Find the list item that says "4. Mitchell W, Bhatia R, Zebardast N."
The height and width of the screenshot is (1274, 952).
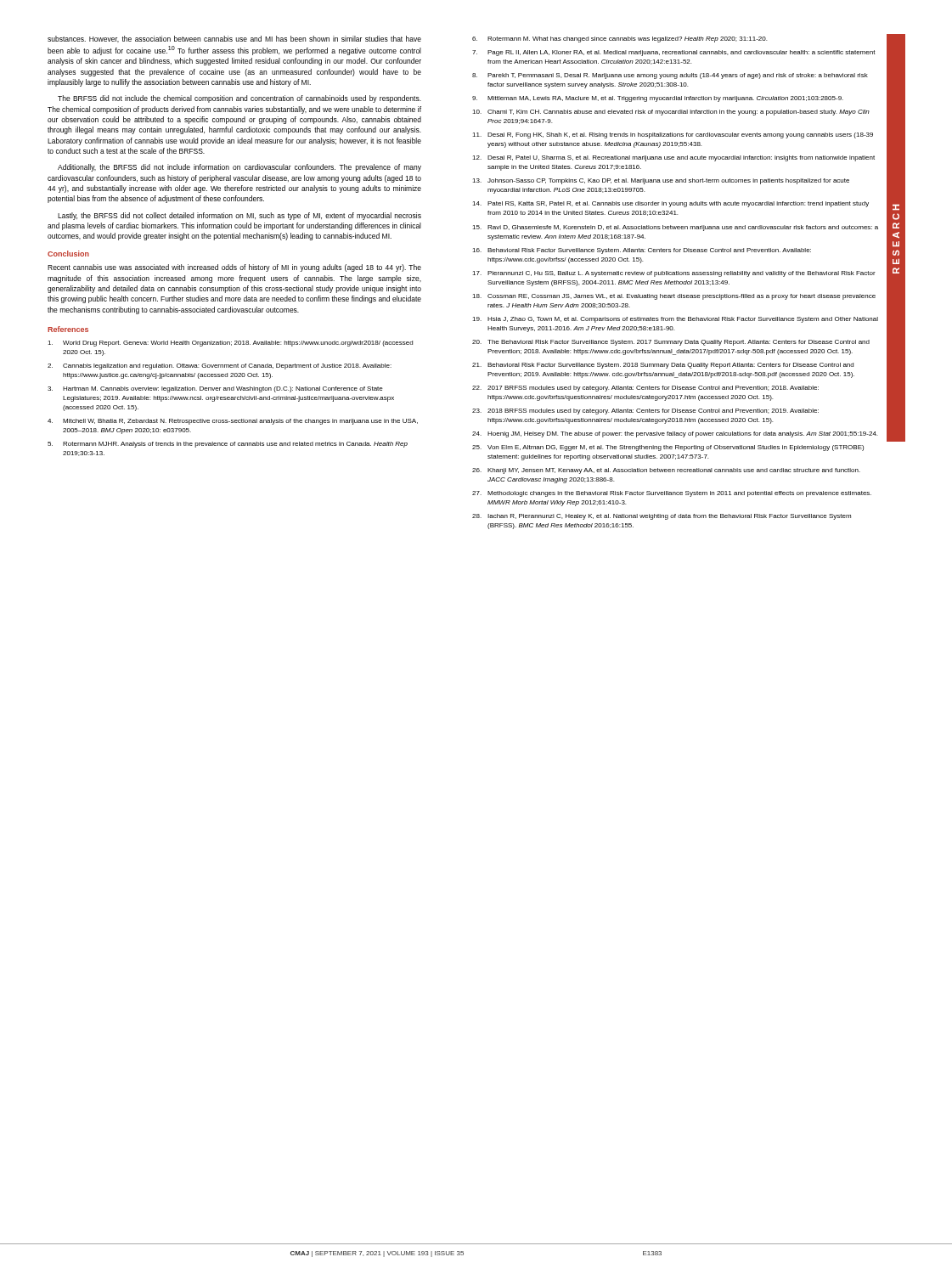[x=234, y=426]
